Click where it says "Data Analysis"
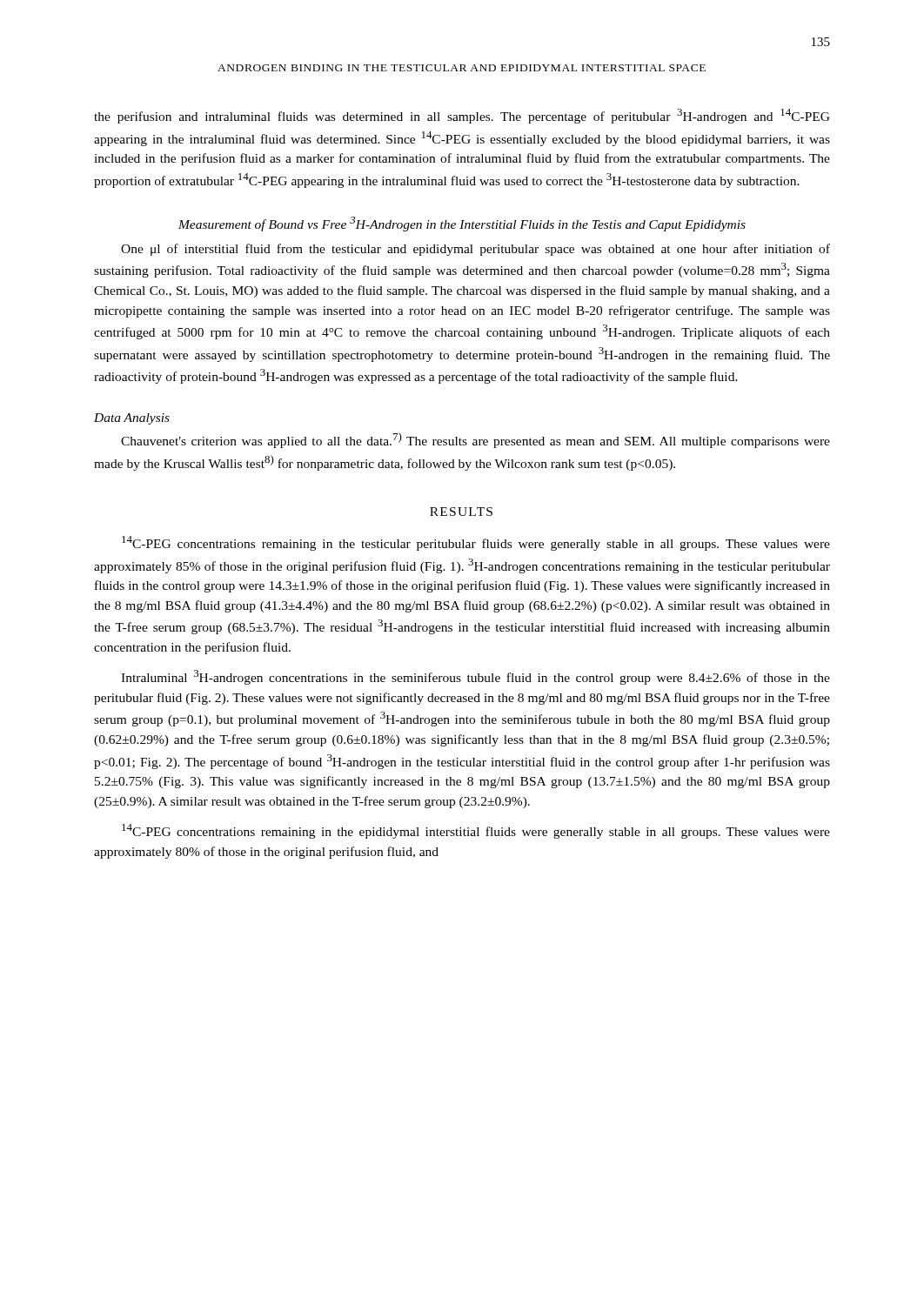 click(x=132, y=417)
